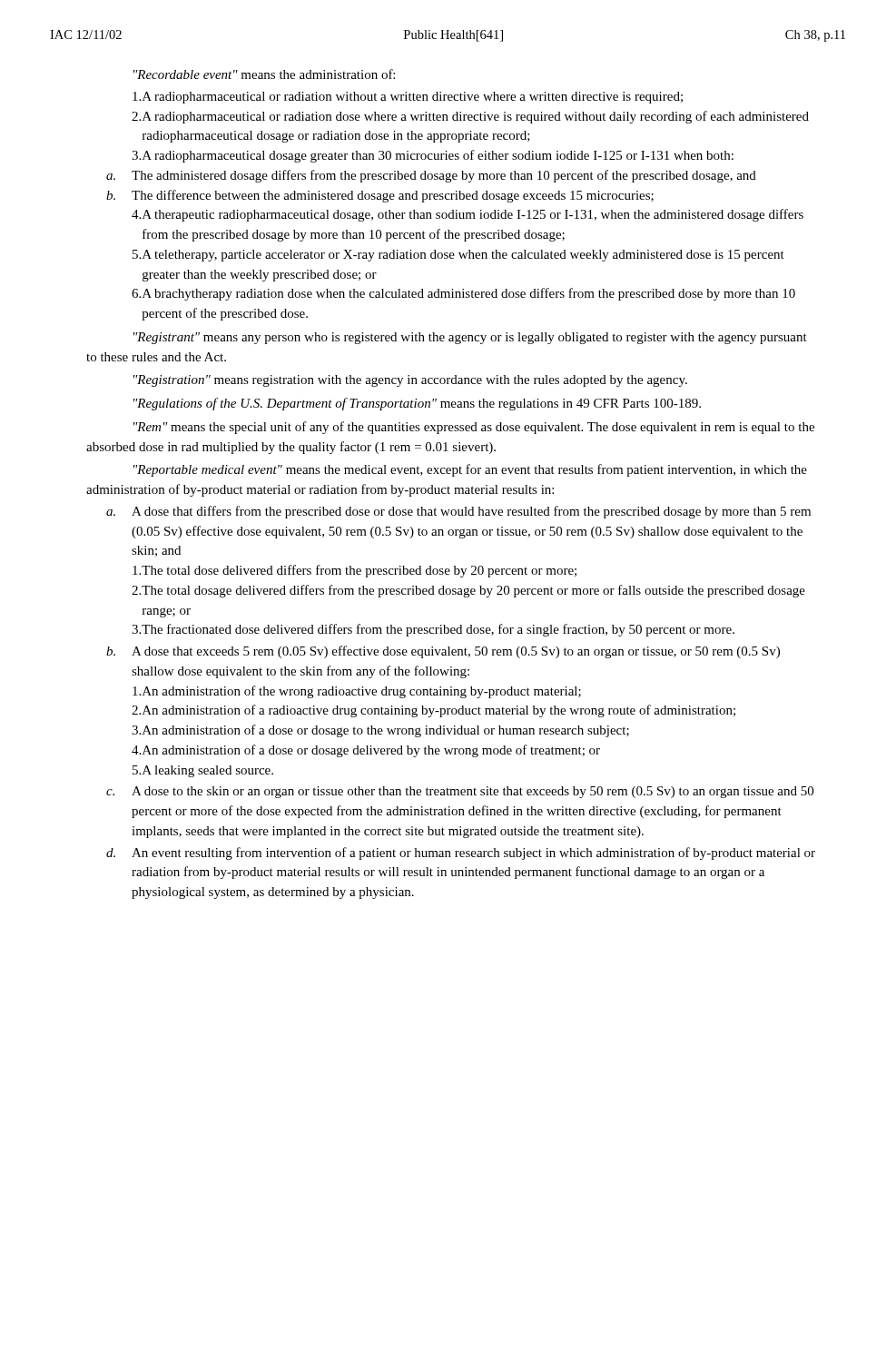Where is the passage that starts "2. A radiopharmaceutical or"?
The width and height of the screenshot is (896, 1362).
(x=453, y=126)
